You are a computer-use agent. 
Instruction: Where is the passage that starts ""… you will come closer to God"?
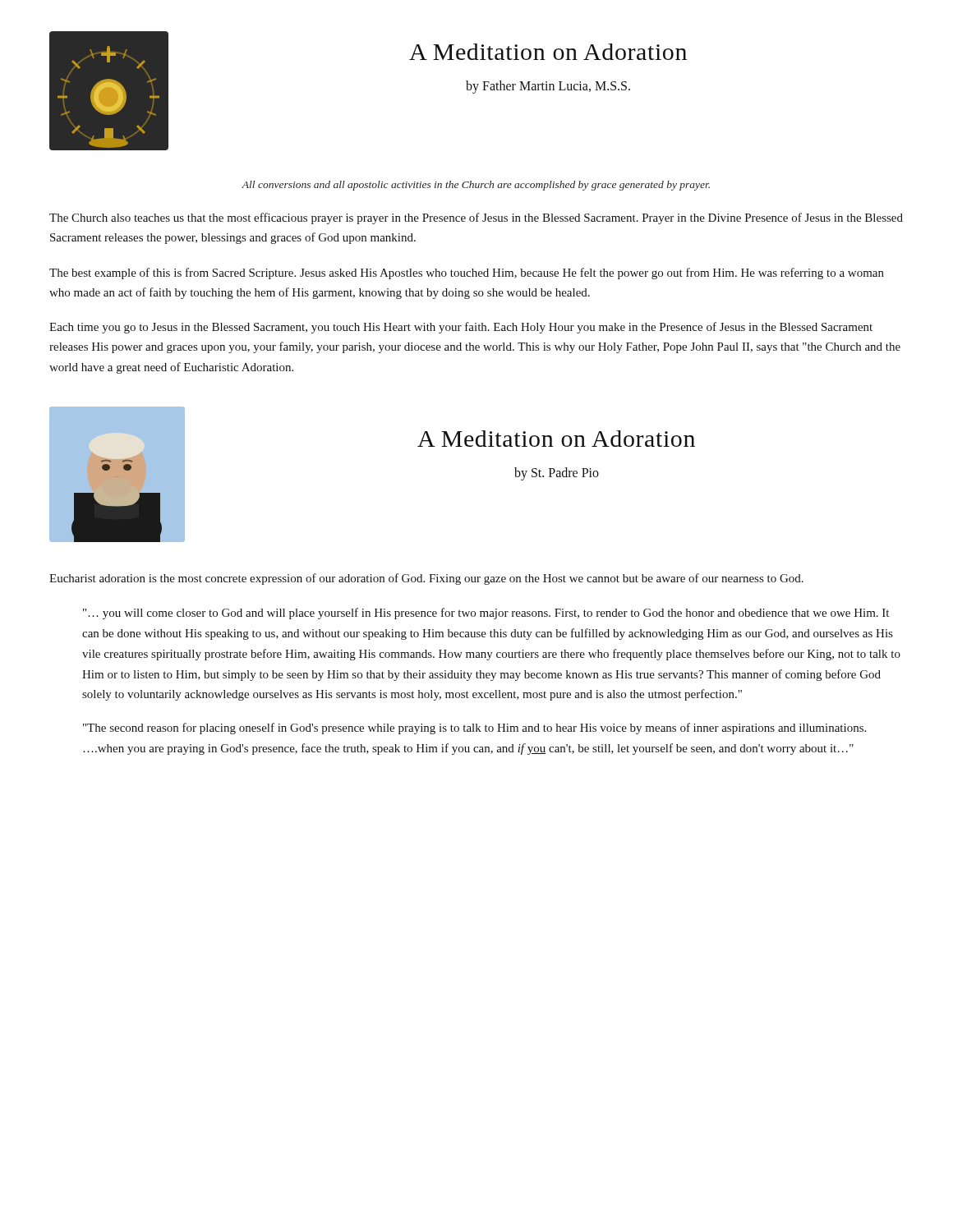[491, 654]
